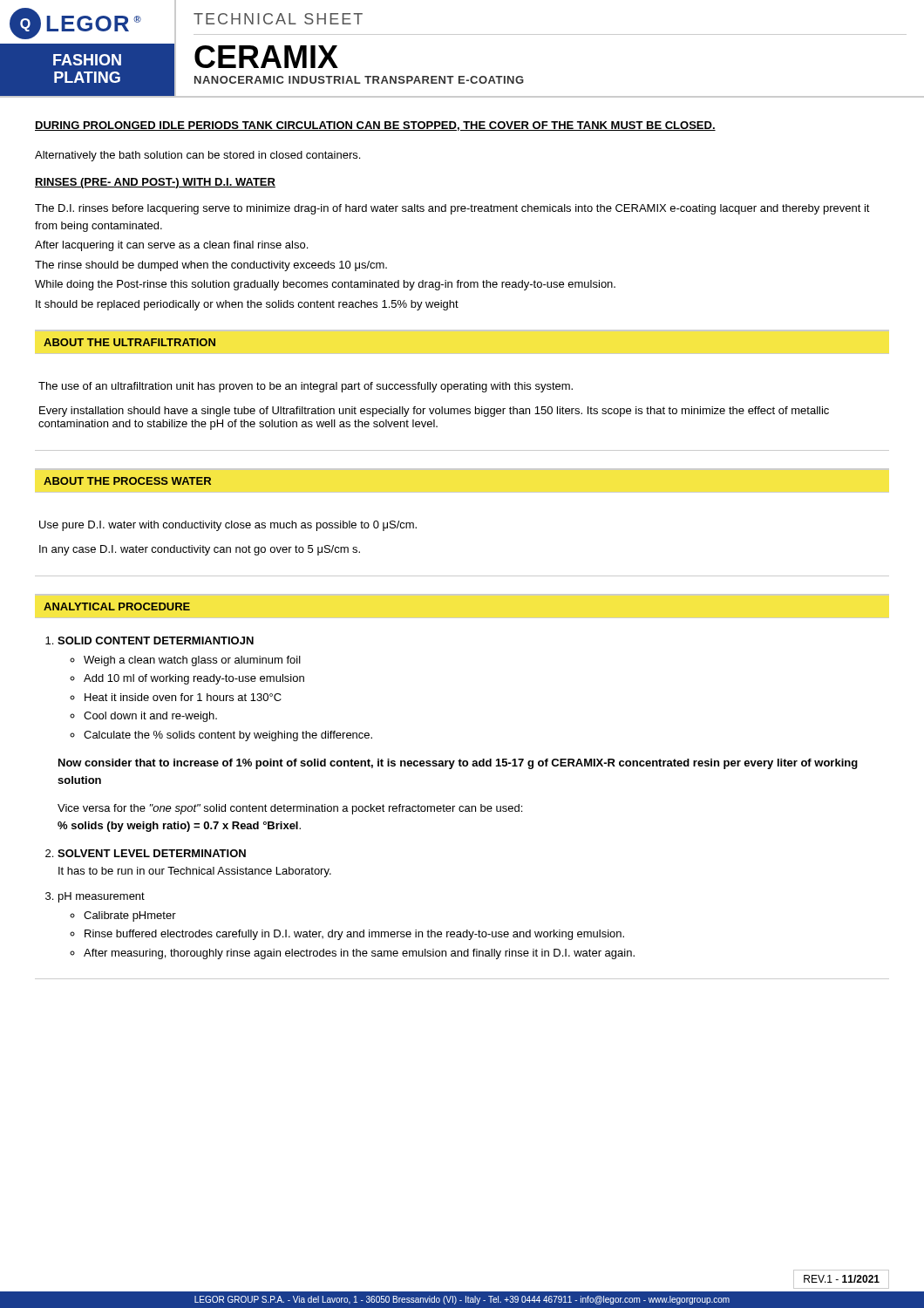The height and width of the screenshot is (1308, 924).
Task: Select the section header that reads "ABOUT THE PROCESS WATER Use"
Action: pyautogui.click(x=128, y=481)
